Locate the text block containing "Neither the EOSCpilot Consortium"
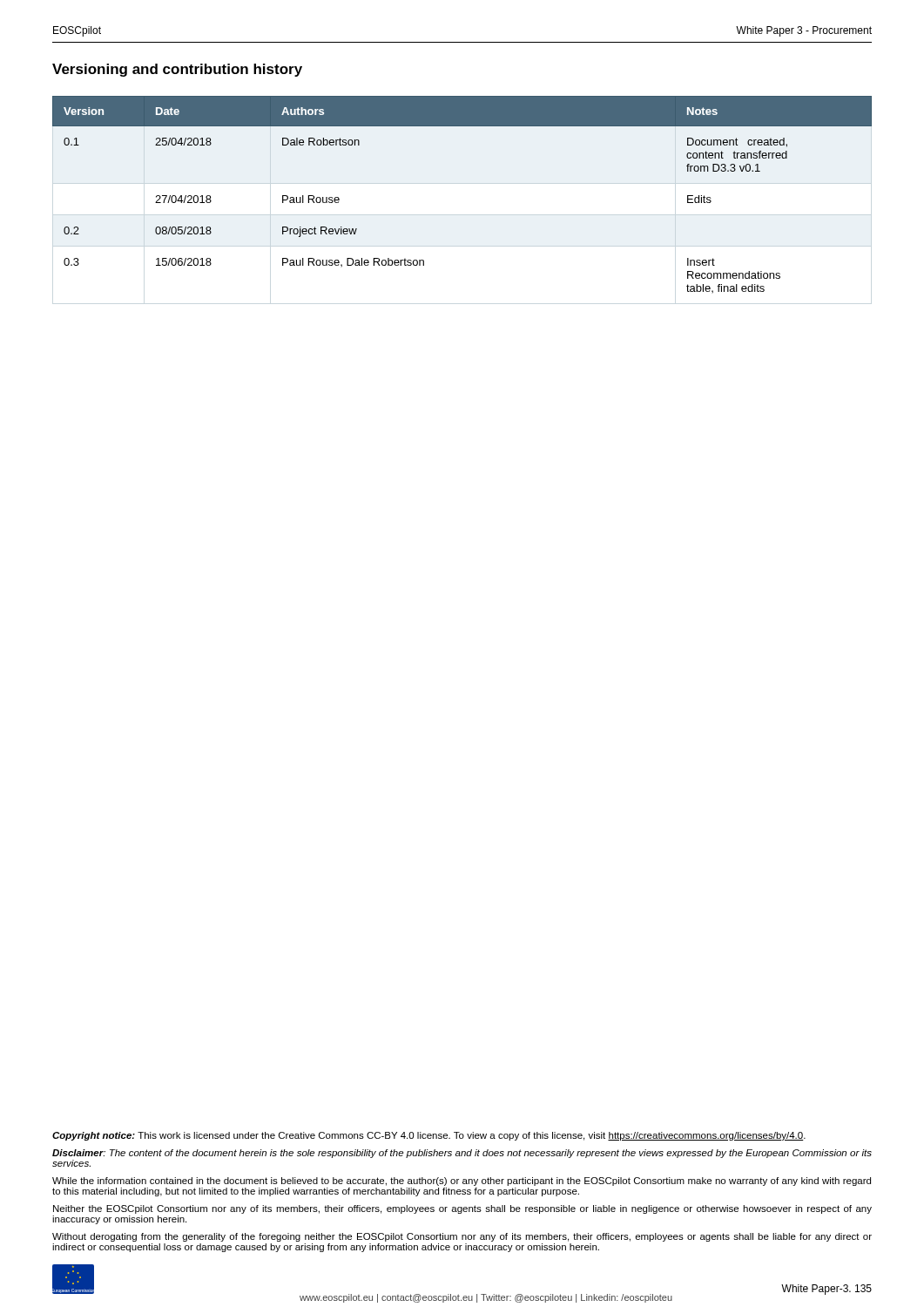Viewport: 924px width, 1307px height. click(462, 1214)
